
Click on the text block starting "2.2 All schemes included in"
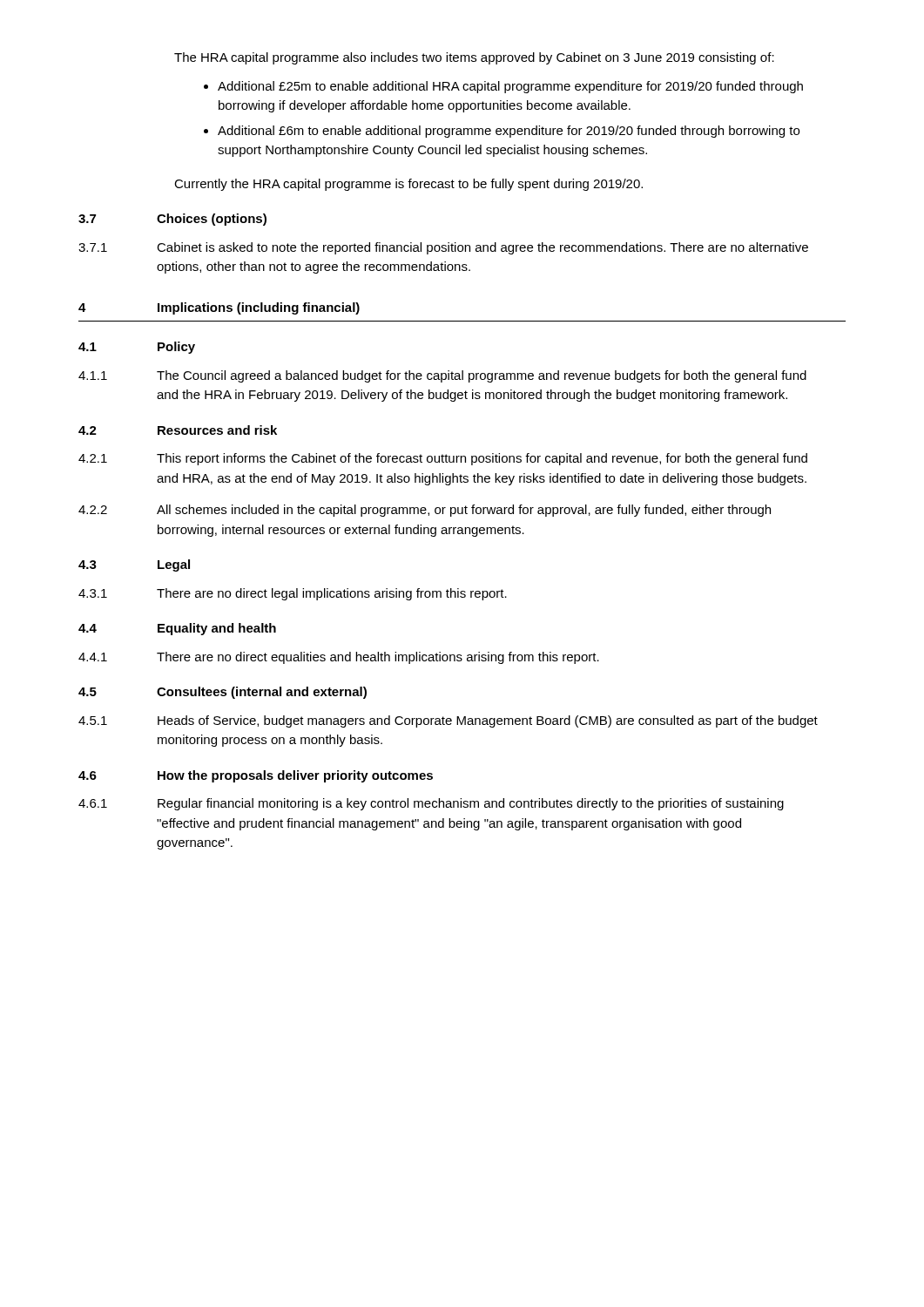click(449, 520)
